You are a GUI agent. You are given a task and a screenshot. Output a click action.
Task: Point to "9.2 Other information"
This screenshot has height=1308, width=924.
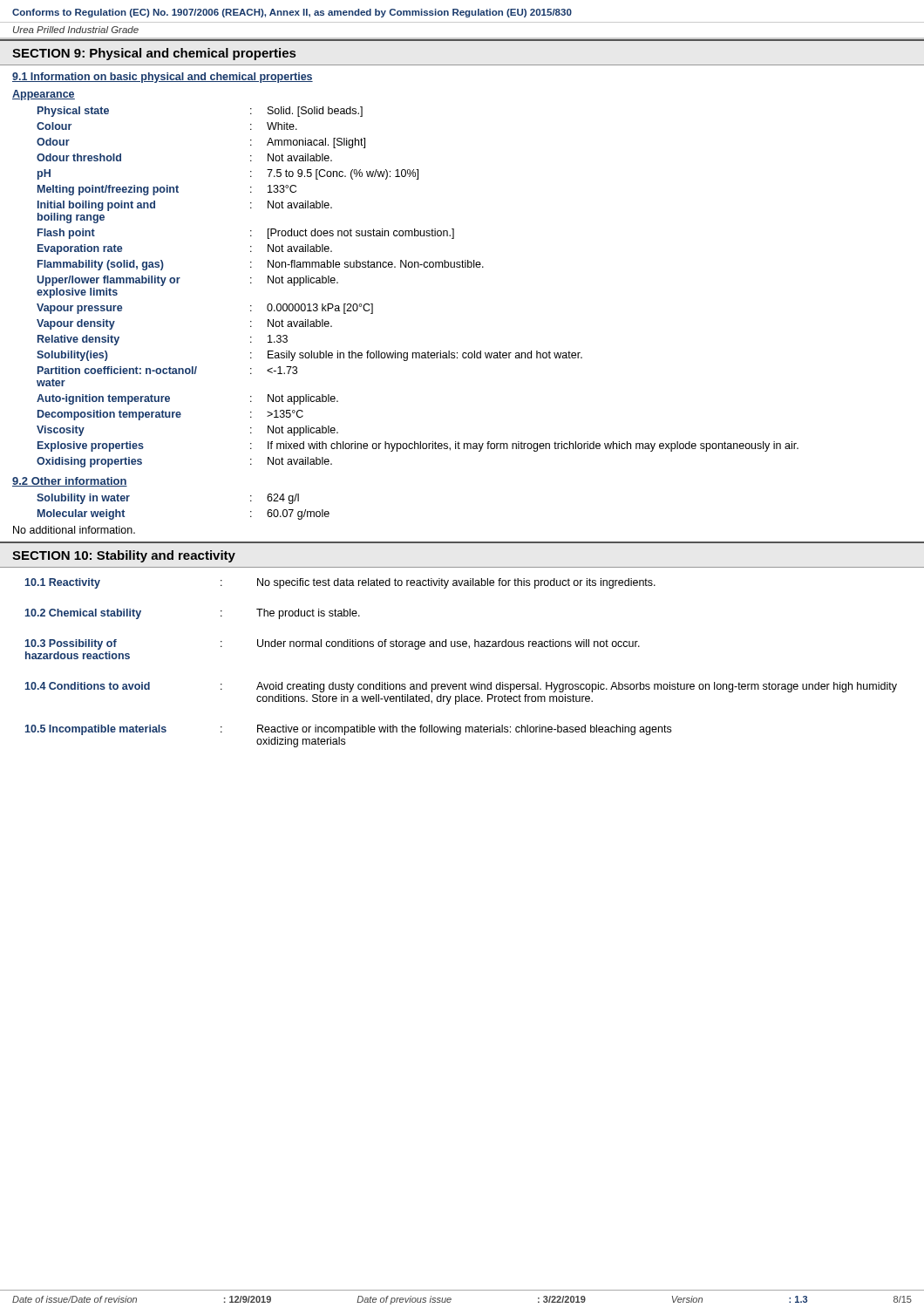coord(69,481)
